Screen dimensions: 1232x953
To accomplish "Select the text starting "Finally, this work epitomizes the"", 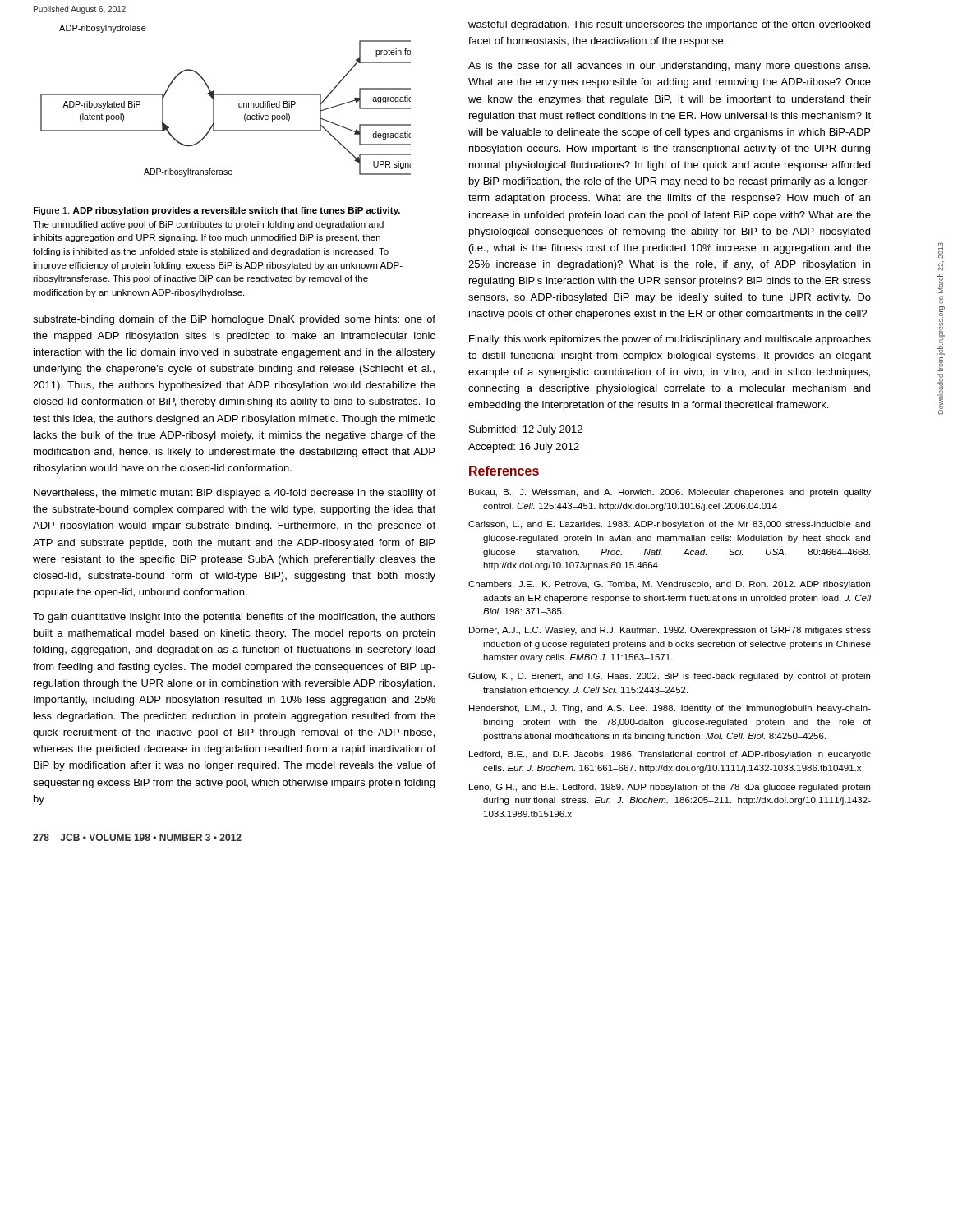I will [x=670, y=372].
